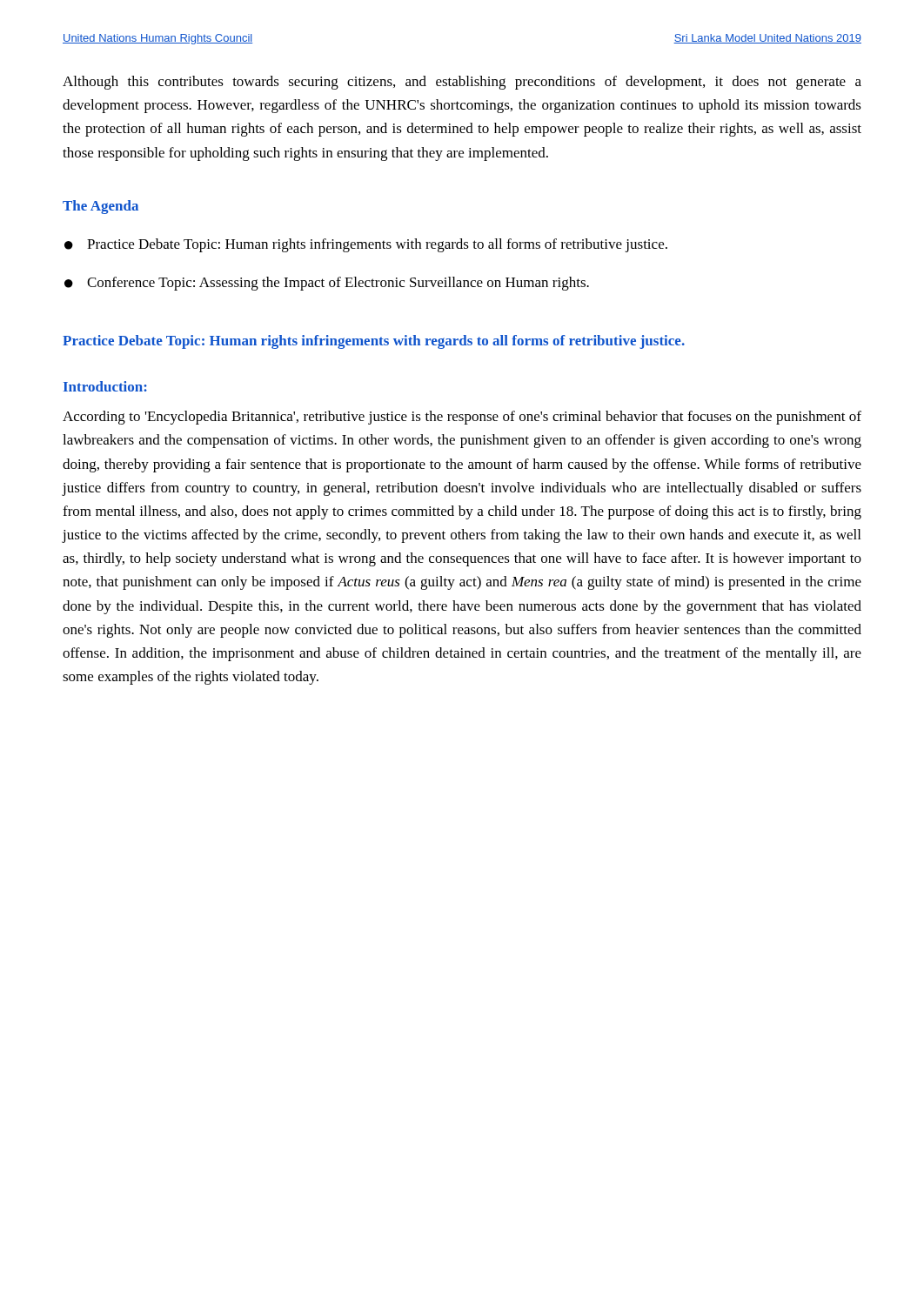Select the list item with the text "● Conference Topic: Assessing the Impact of"
Screen dimensions: 1305x924
[x=462, y=283]
